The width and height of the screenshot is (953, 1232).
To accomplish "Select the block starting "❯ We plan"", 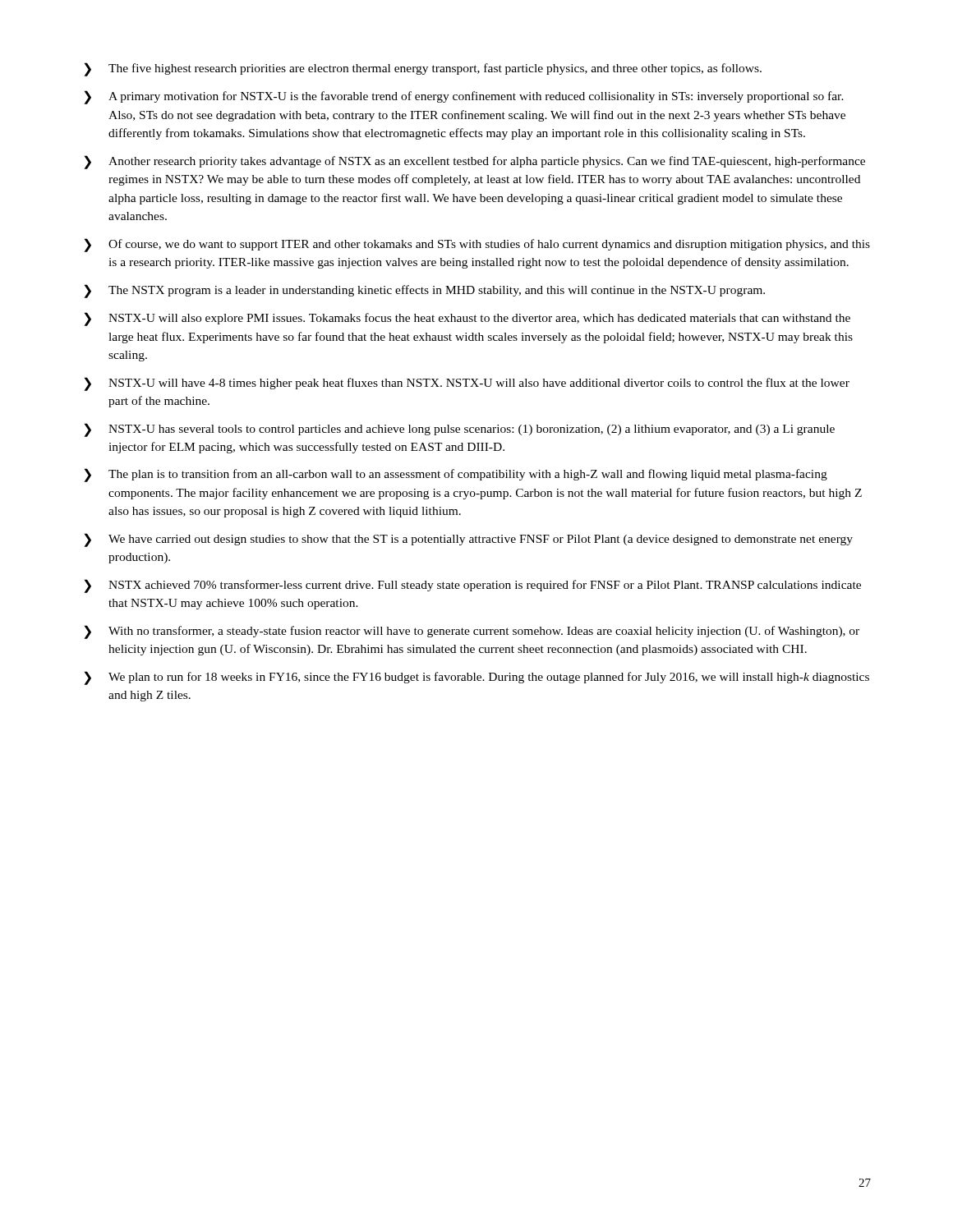I will 476,686.
